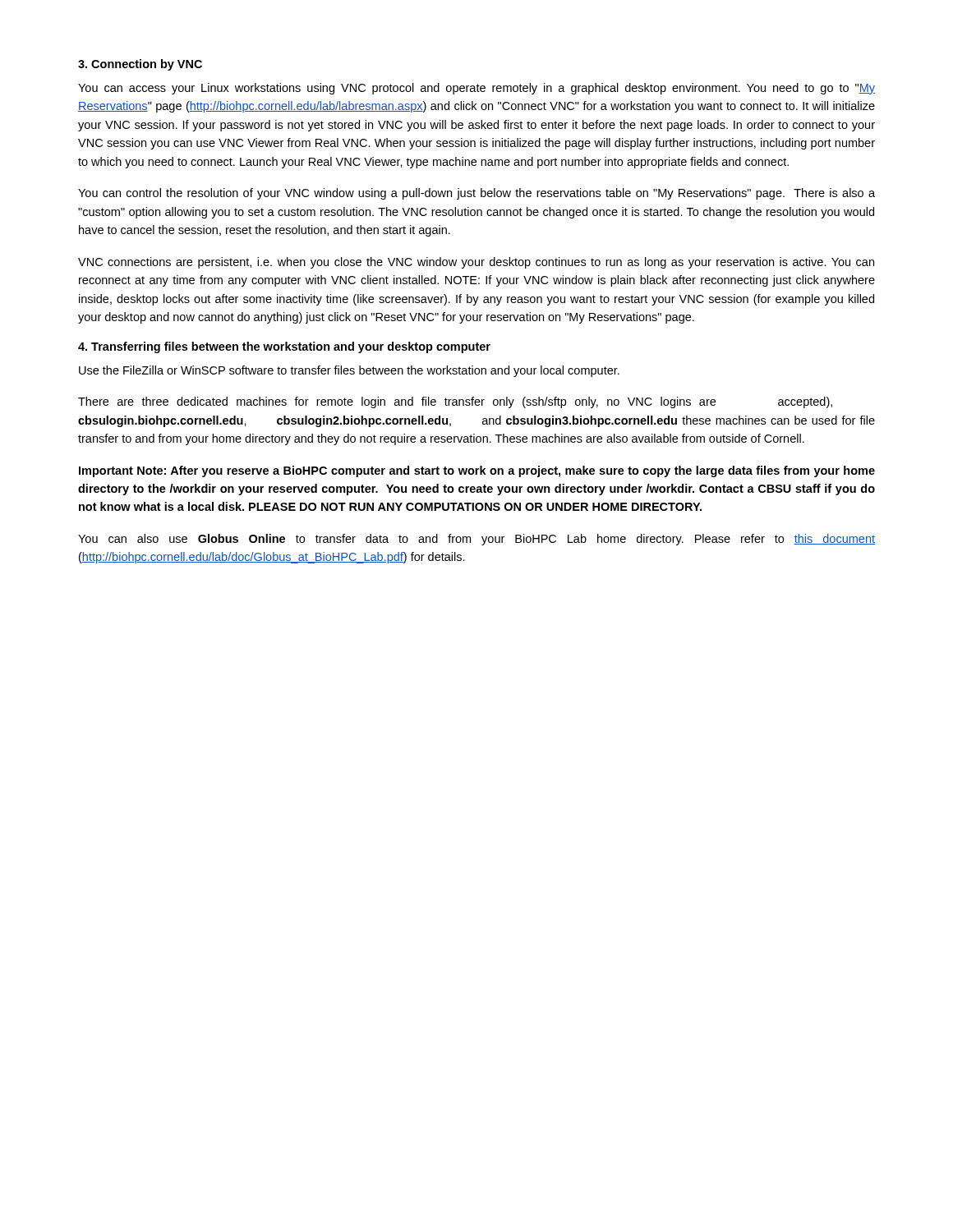Find the block on this page that starts "Important Note: After you reserve a"
This screenshot has width=953, height=1232.
click(x=476, y=489)
